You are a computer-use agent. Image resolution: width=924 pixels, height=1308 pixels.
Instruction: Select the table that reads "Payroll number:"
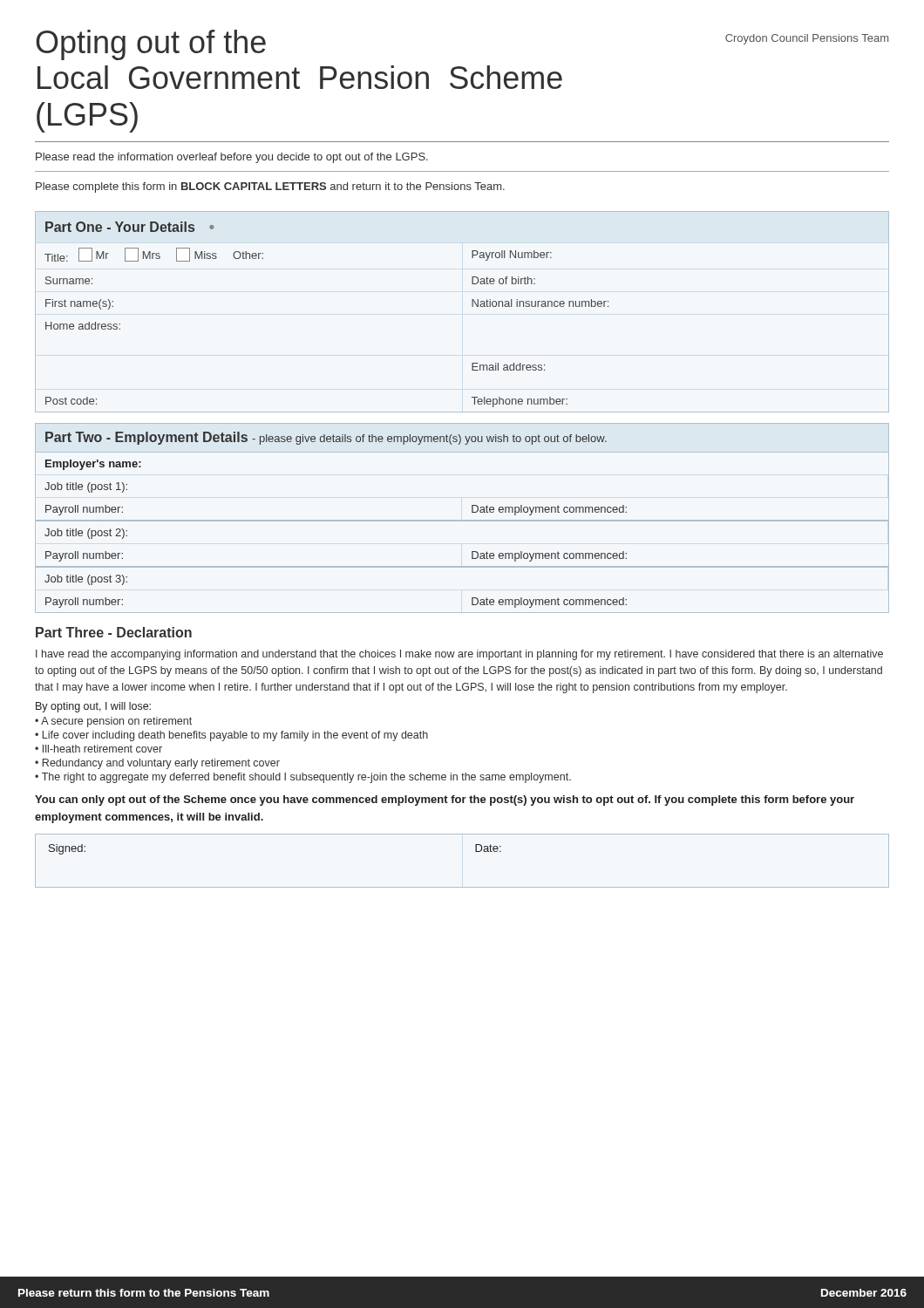click(x=462, y=532)
